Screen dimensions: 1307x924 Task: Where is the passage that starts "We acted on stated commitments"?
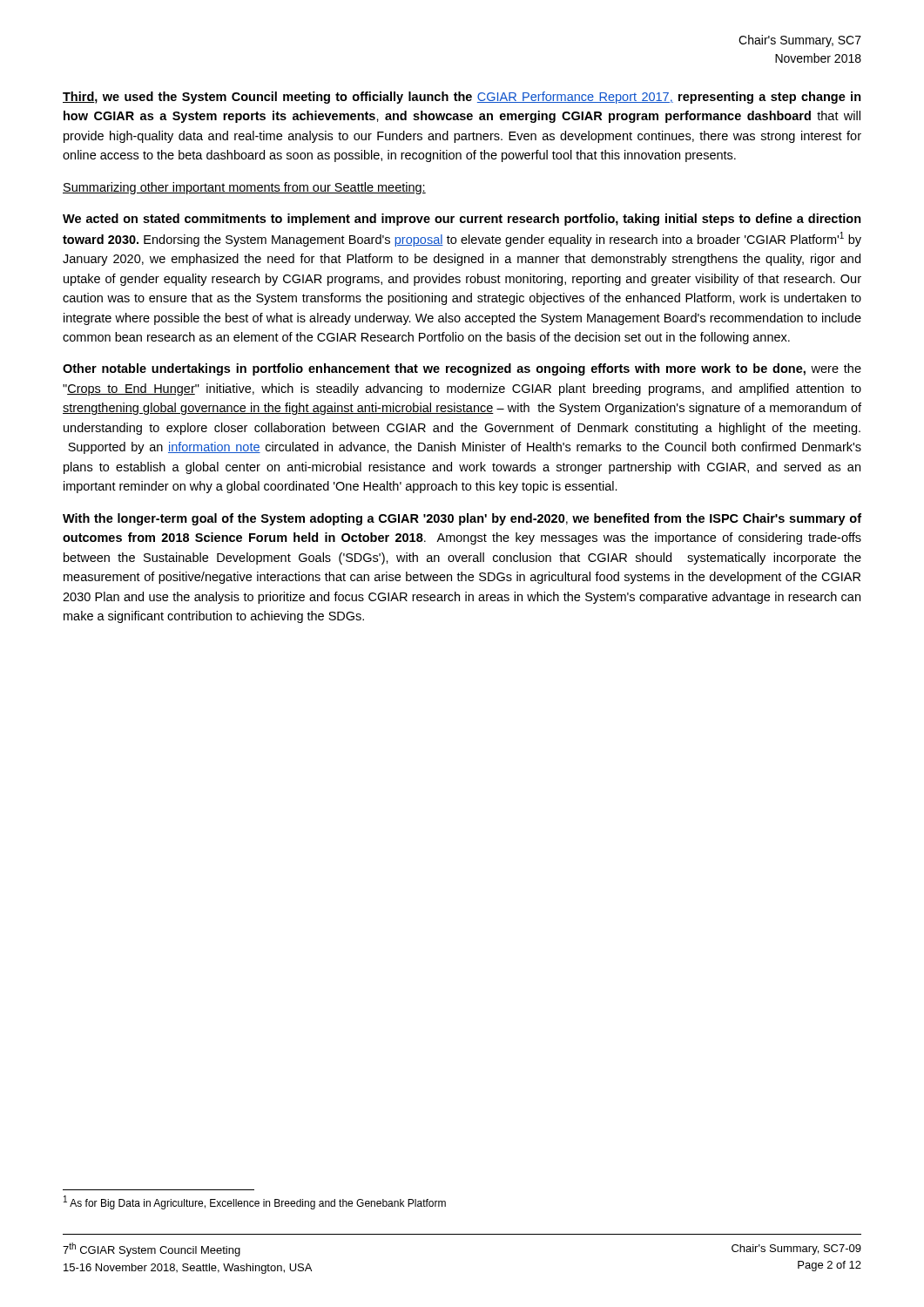462,278
